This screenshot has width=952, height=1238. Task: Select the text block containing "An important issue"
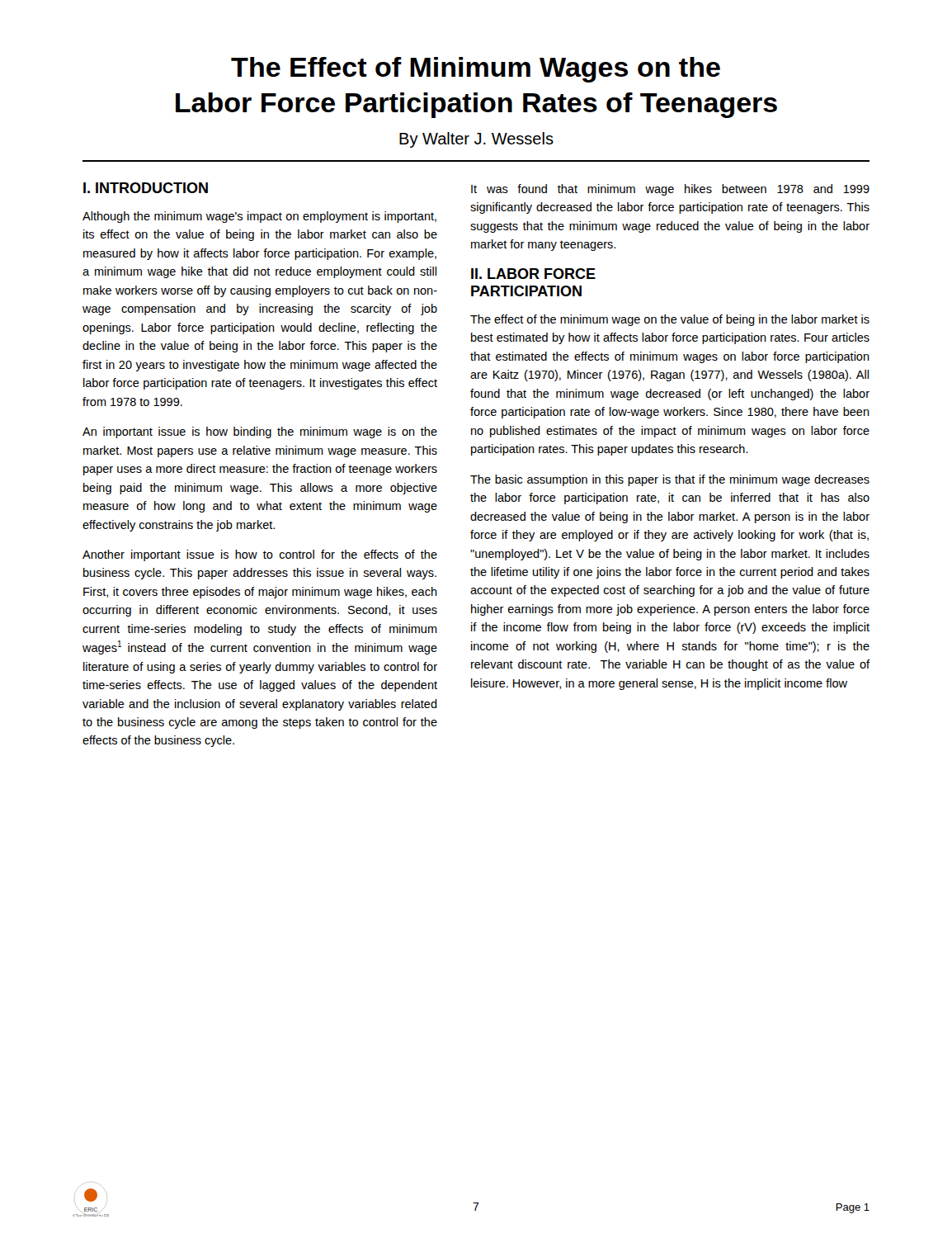(x=260, y=478)
